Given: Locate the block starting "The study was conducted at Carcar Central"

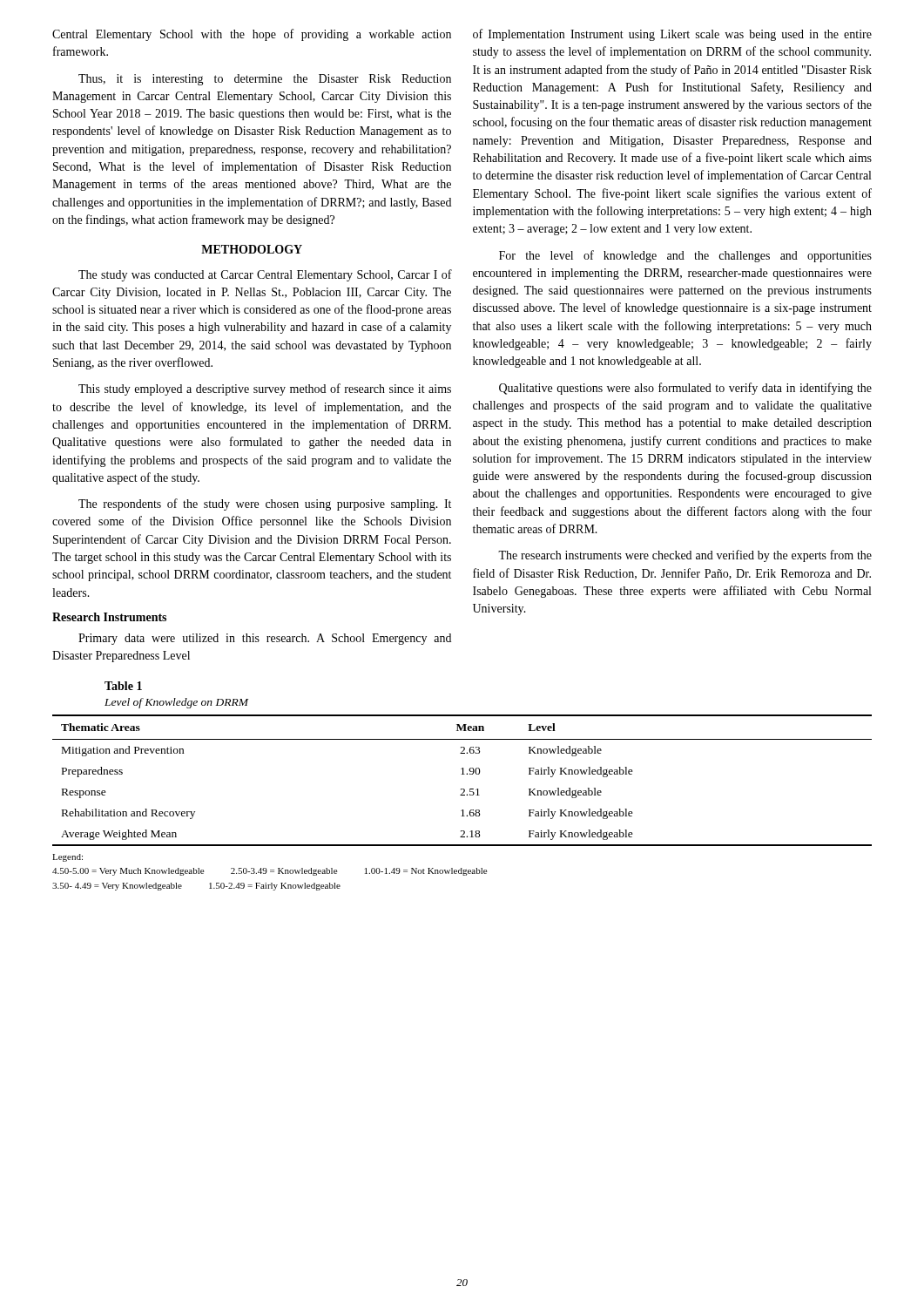Looking at the screenshot, I should coord(252,319).
